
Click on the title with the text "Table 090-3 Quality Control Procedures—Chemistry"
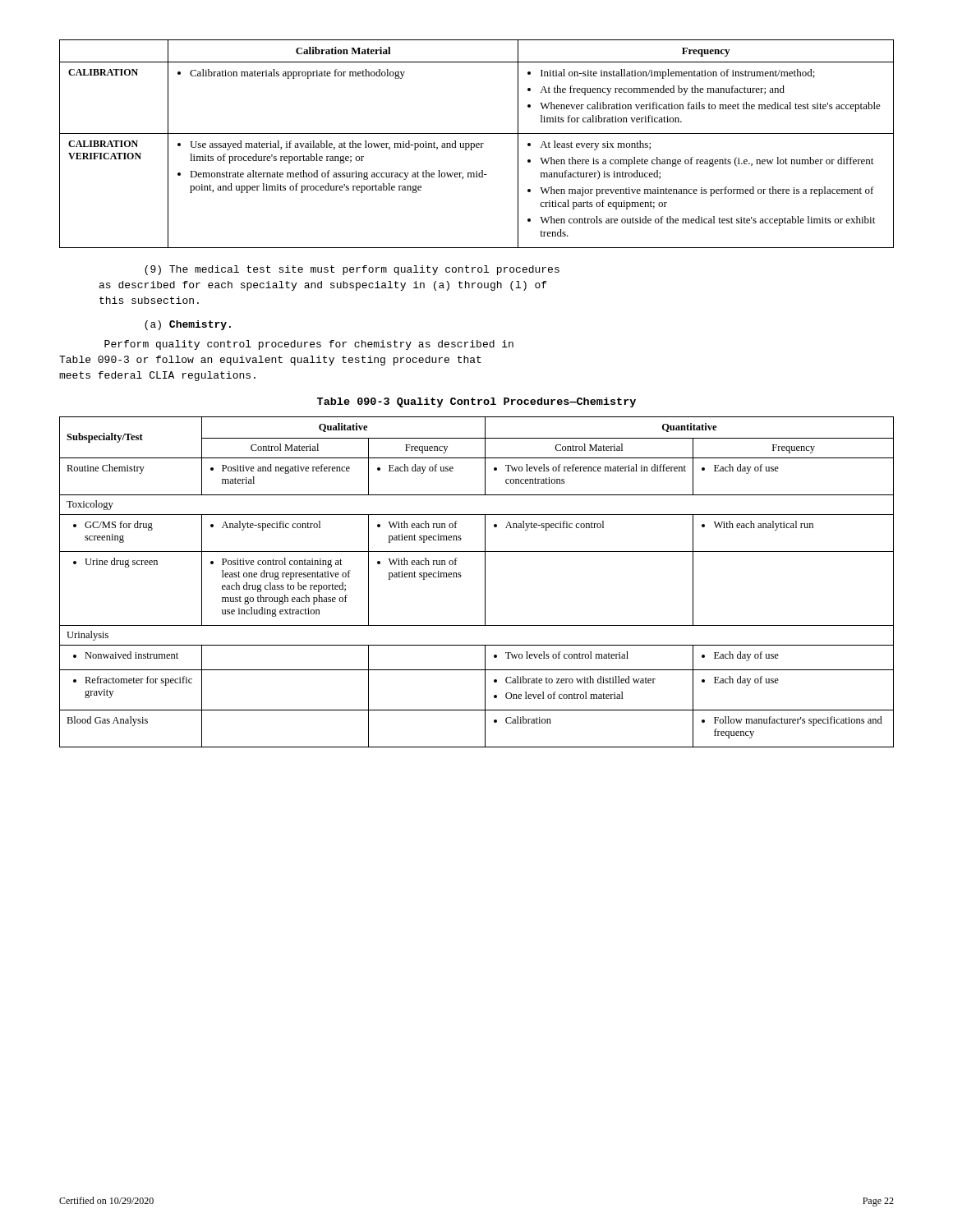pos(476,402)
